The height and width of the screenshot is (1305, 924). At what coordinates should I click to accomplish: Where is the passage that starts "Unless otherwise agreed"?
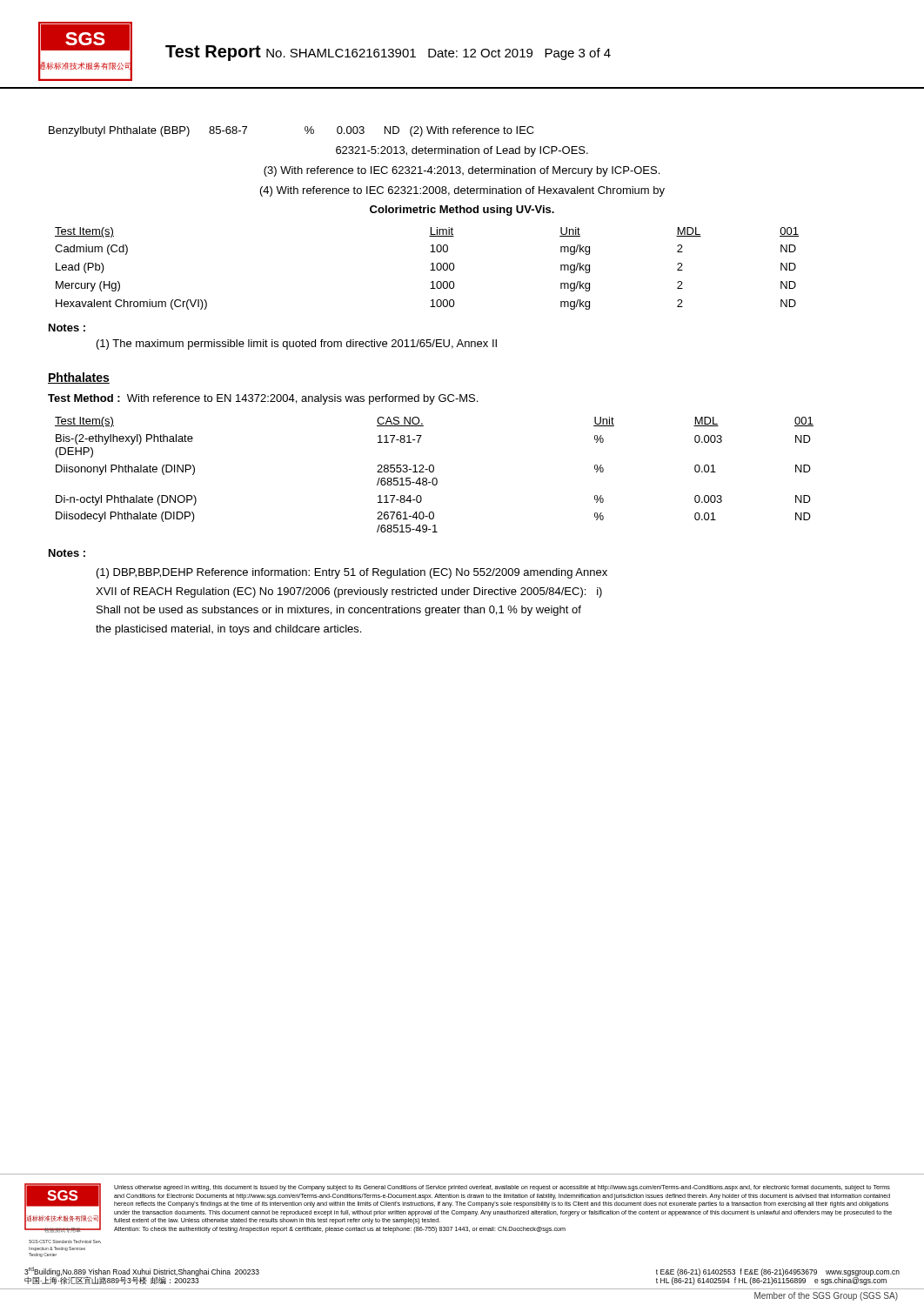503,1208
